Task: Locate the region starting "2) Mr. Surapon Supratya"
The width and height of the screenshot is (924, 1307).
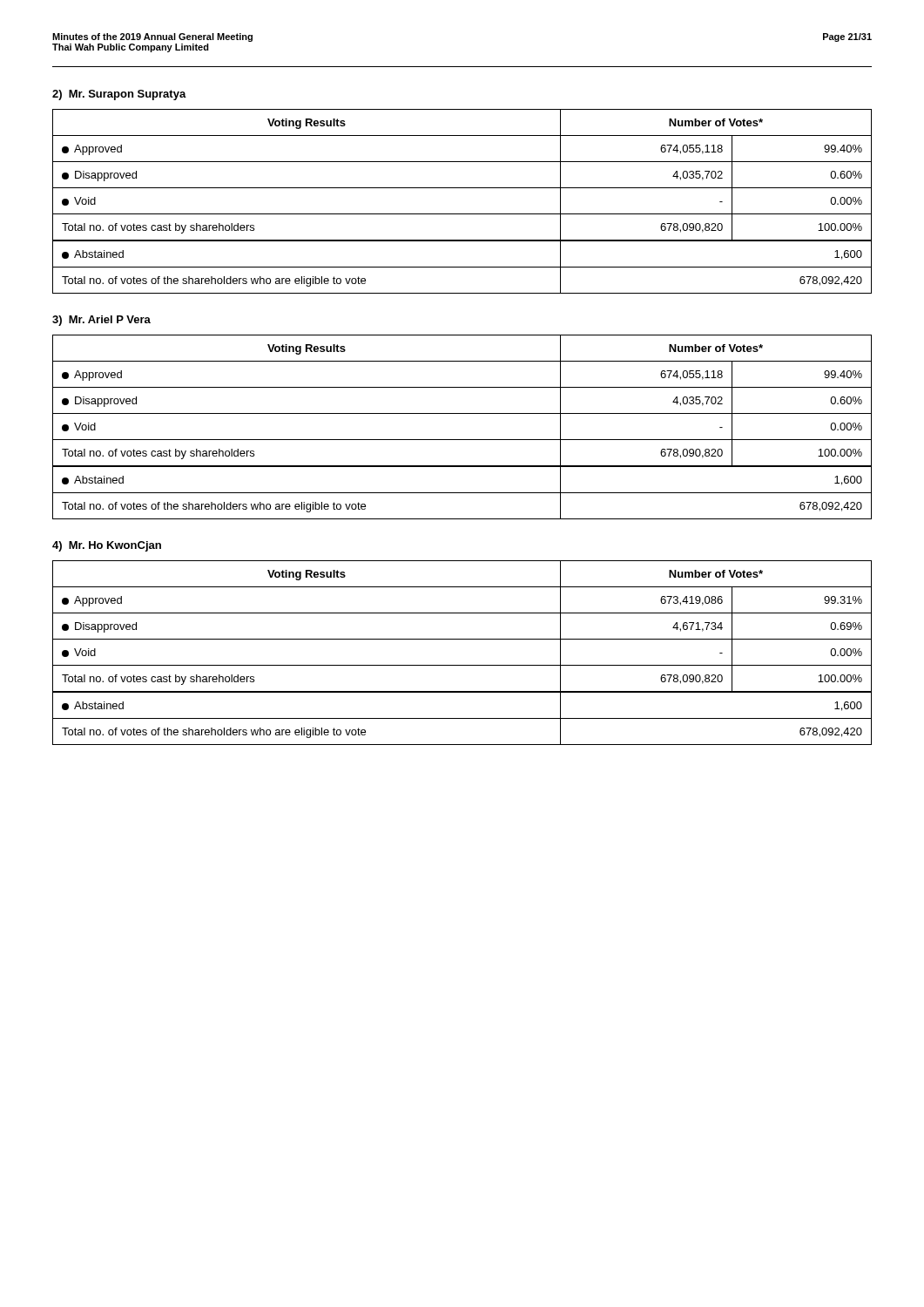Action: tap(119, 94)
